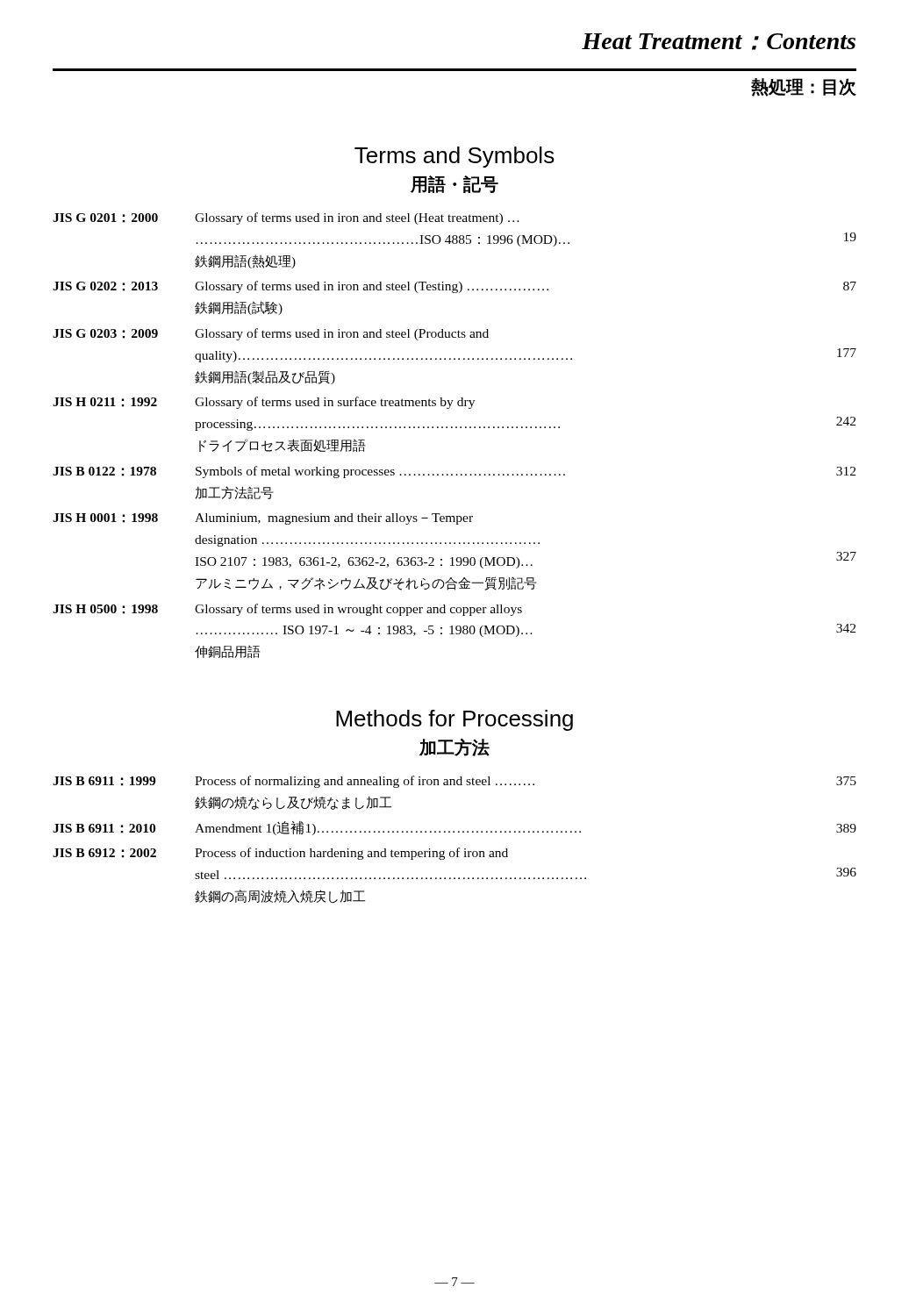Image resolution: width=909 pixels, height=1316 pixels.
Task: Select the list item that says "JIS G 0203：2009 Glossary of"
Action: point(454,355)
